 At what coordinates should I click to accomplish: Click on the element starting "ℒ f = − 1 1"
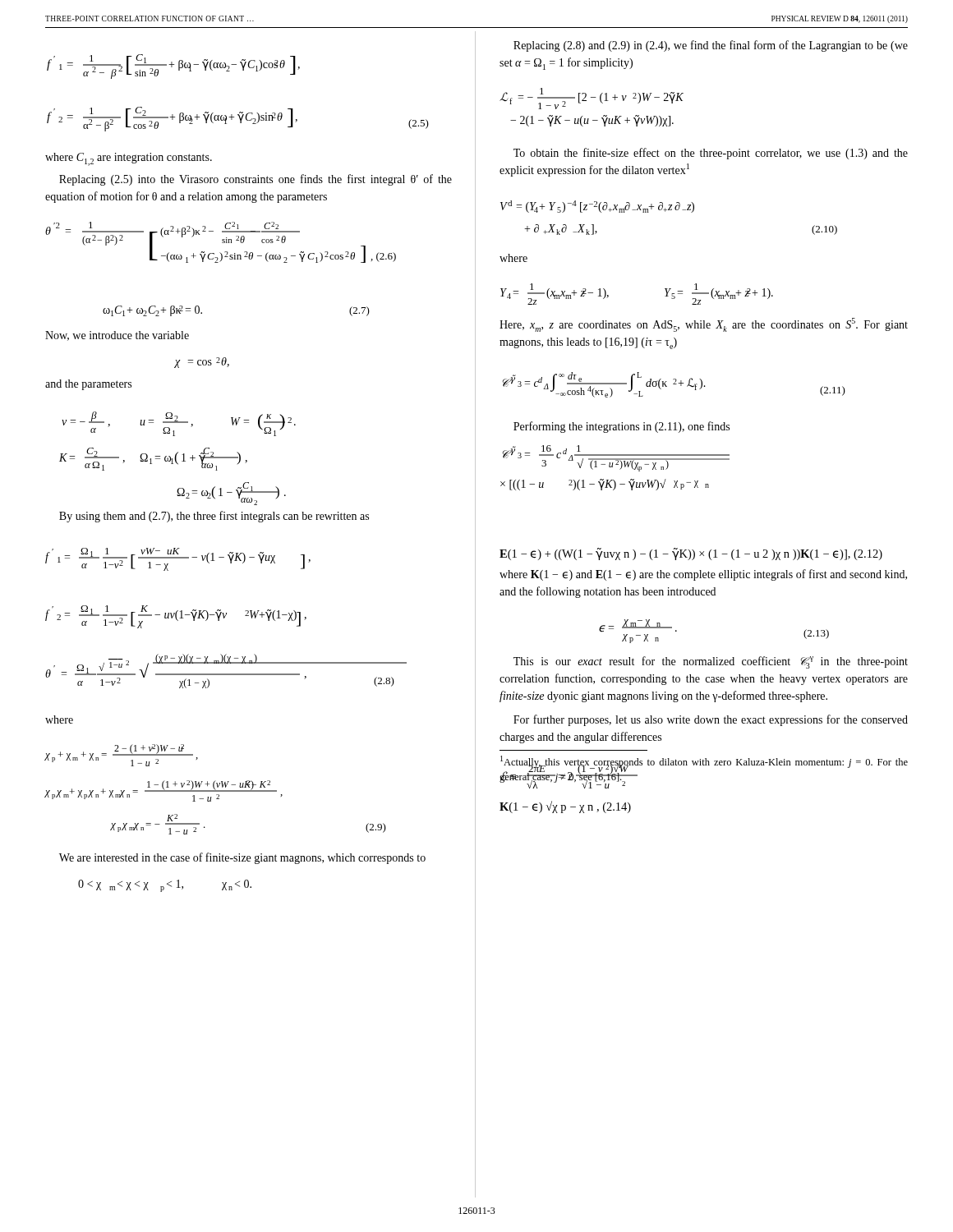point(592,99)
